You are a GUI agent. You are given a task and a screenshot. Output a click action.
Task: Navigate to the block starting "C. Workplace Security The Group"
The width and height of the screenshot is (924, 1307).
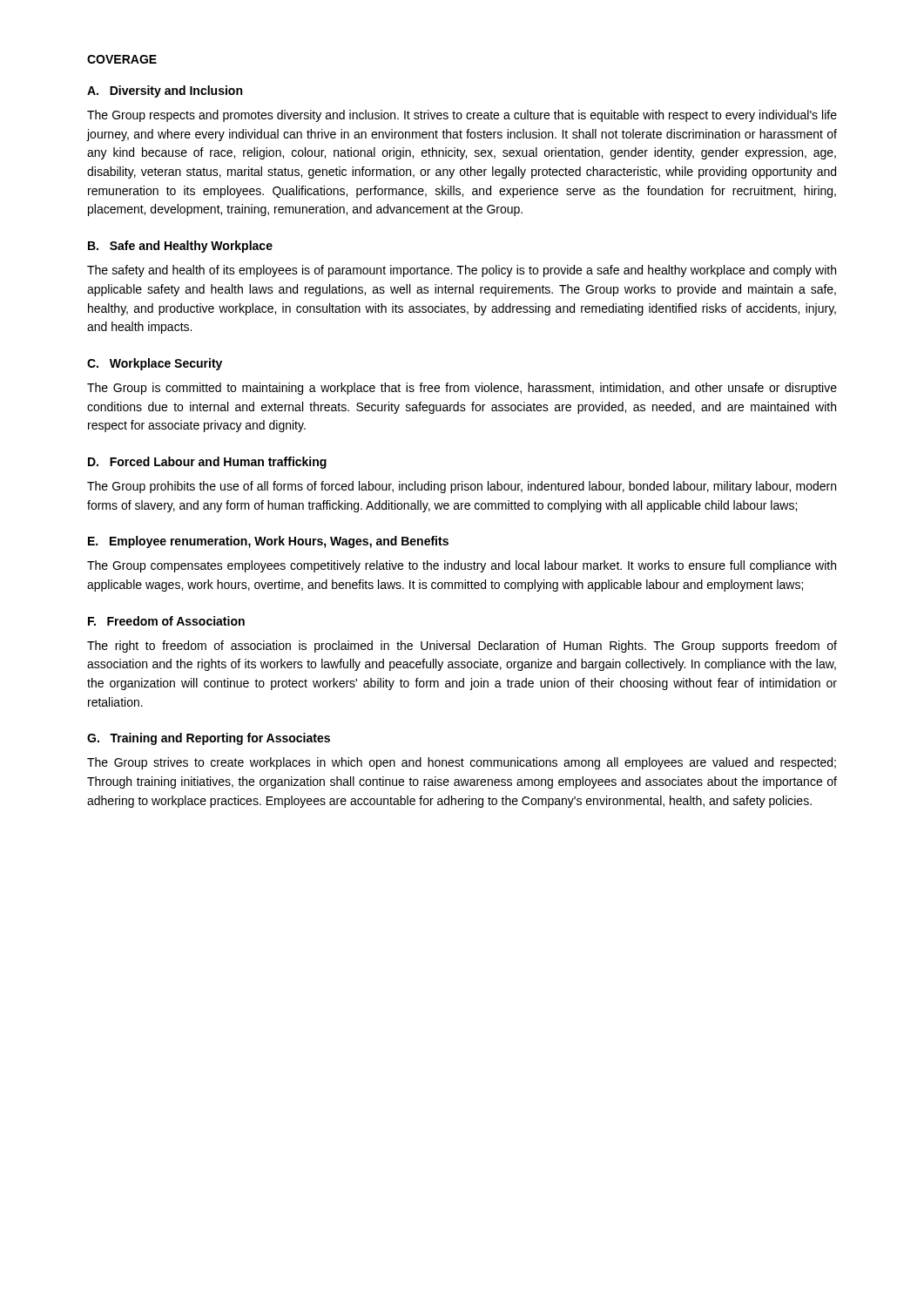click(x=462, y=396)
